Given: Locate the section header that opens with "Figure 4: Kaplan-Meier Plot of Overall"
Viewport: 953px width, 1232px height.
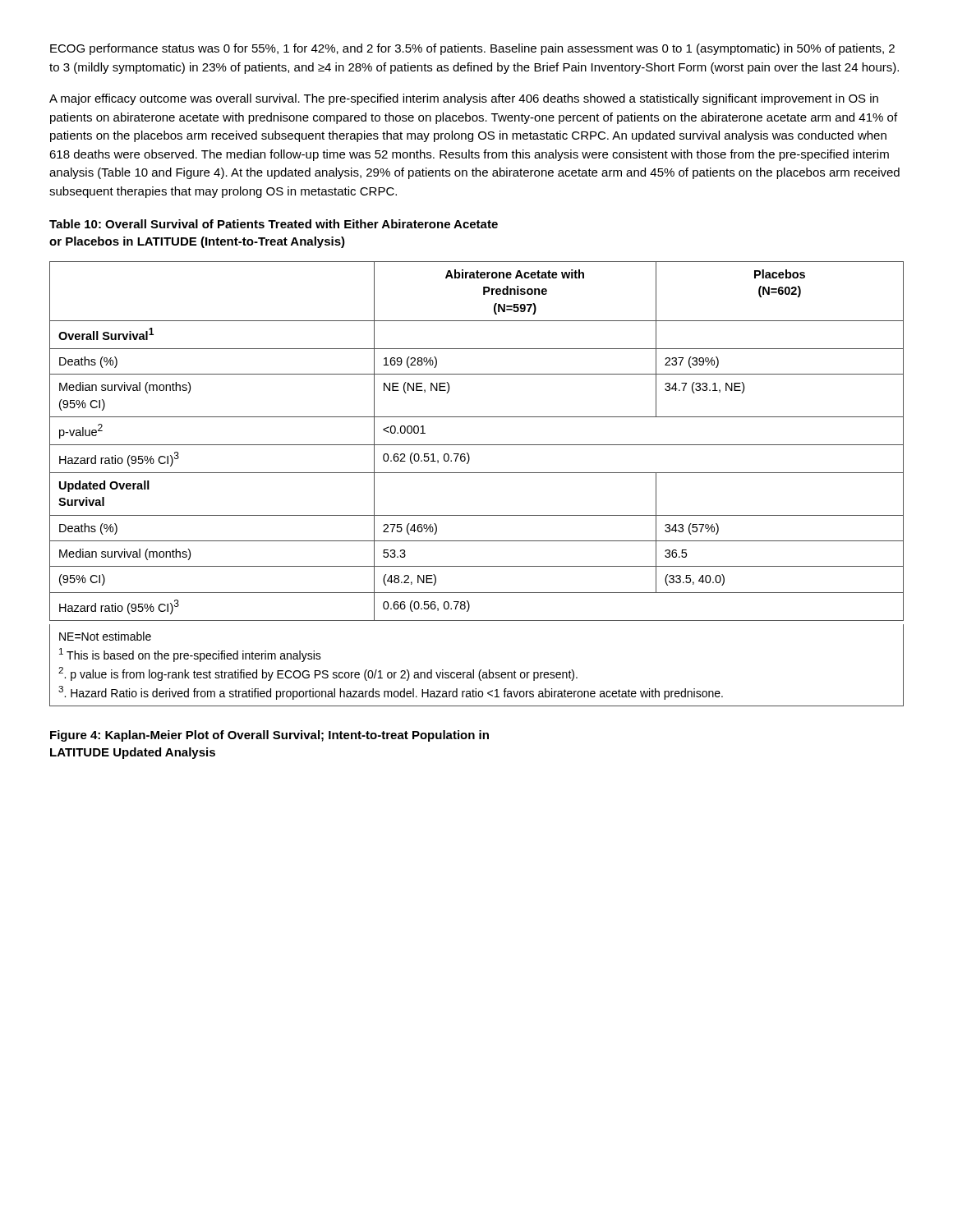Looking at the screenshot, I should 269,743.
